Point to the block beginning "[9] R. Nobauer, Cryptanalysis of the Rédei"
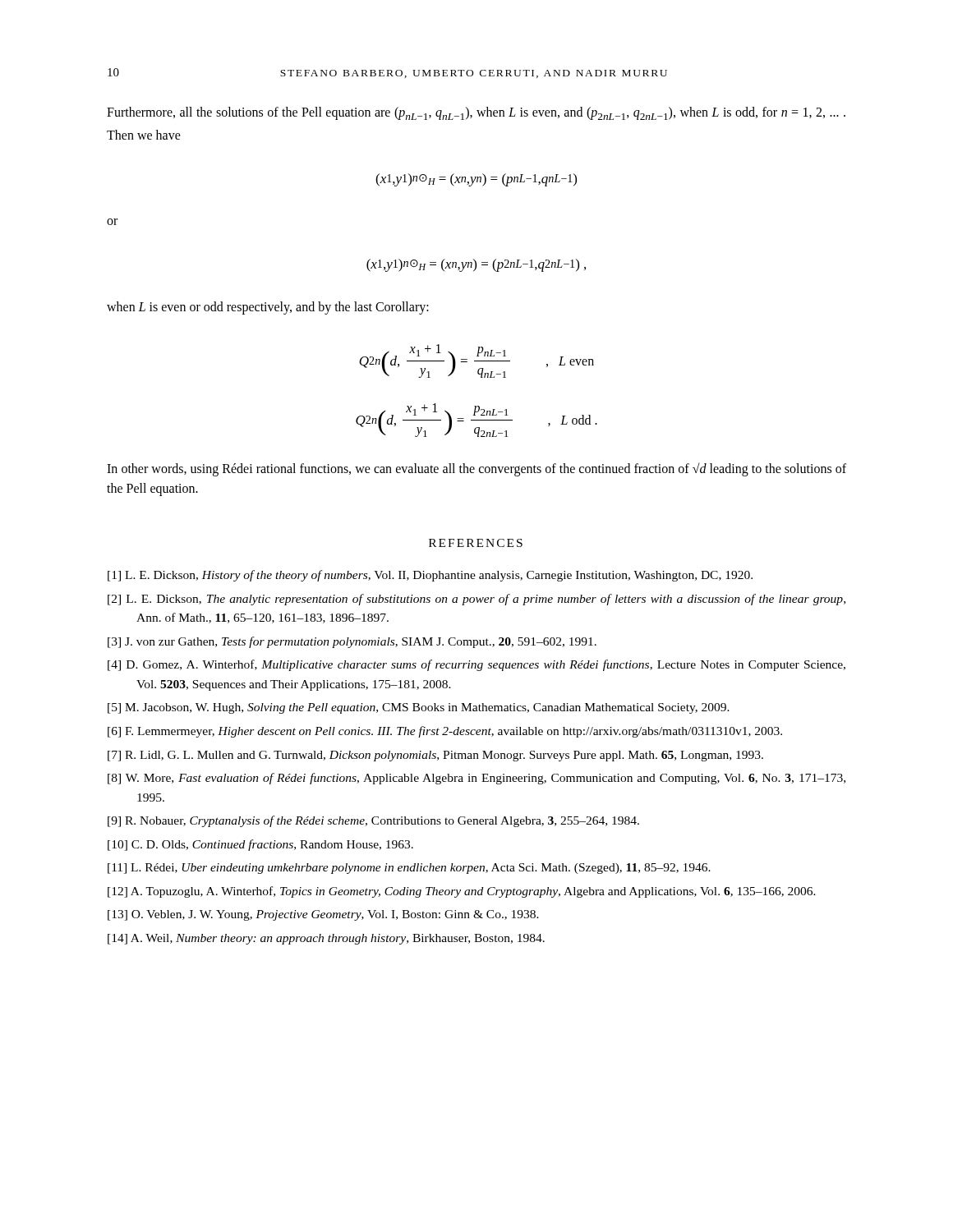Image resolution: width=953 pixels, height=1232 pixels. tap(373, 820)
